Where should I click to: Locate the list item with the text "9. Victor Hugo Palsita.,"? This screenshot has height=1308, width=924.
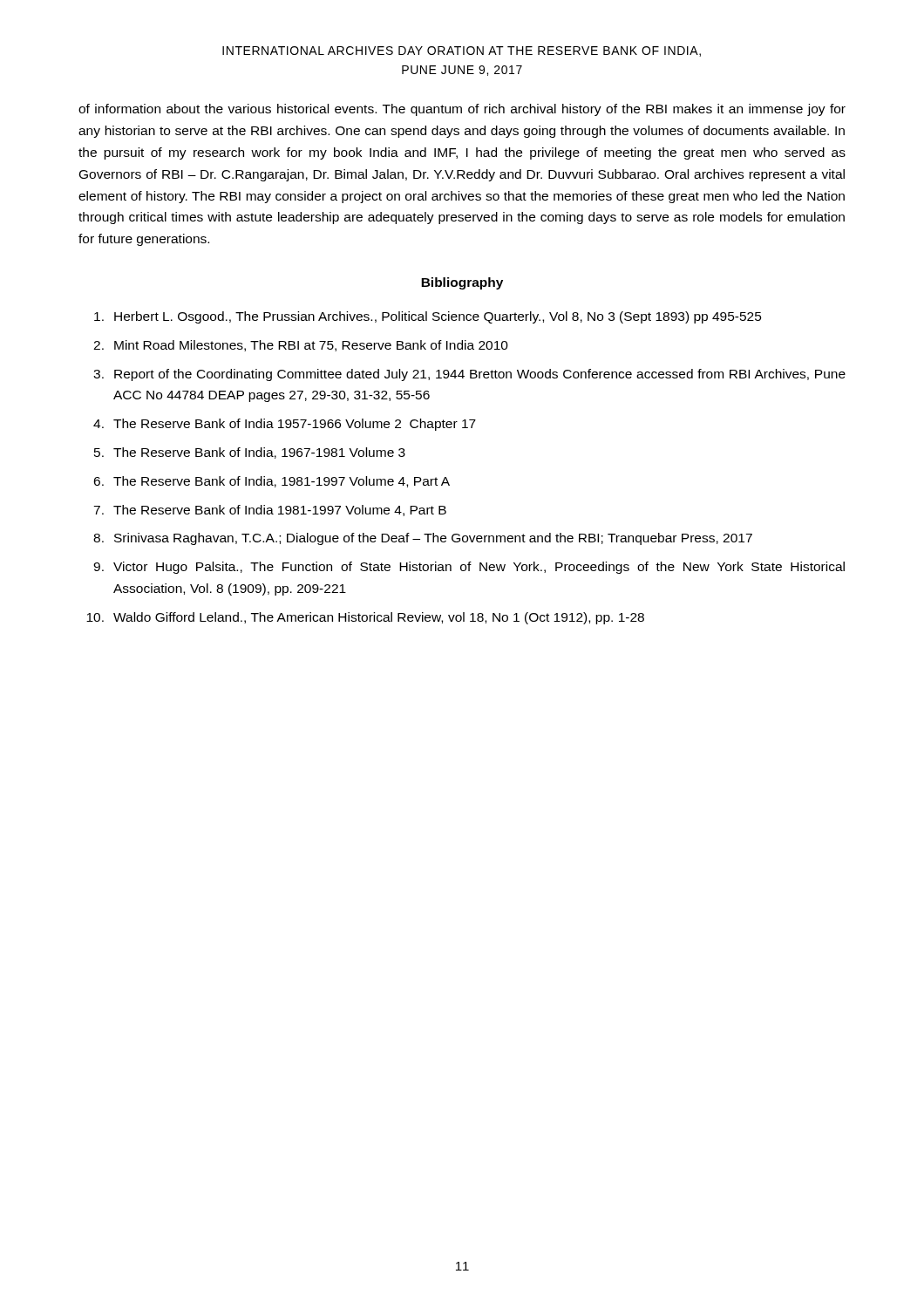point(462,578)
